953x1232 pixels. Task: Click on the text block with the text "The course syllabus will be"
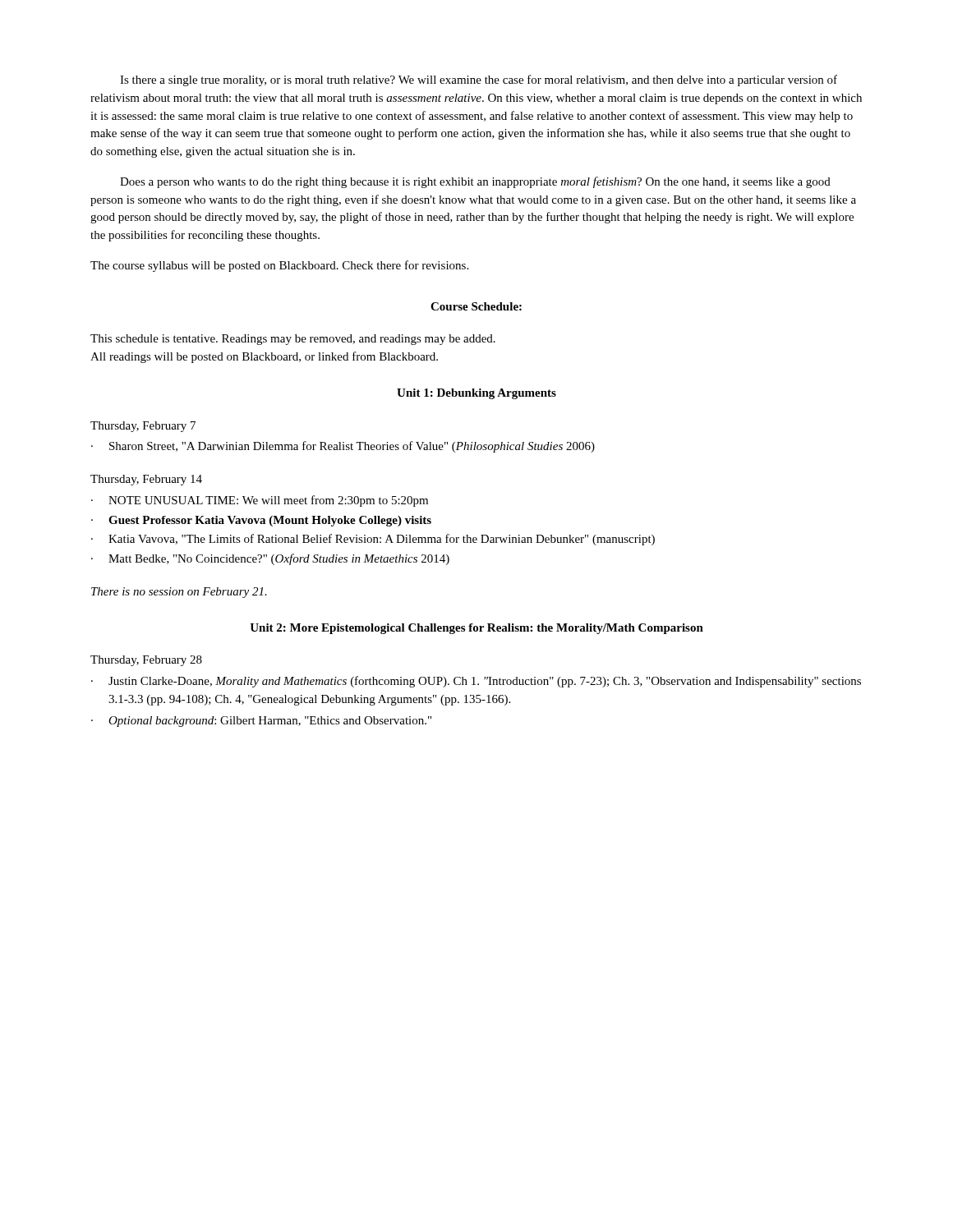tap(476, 266)
